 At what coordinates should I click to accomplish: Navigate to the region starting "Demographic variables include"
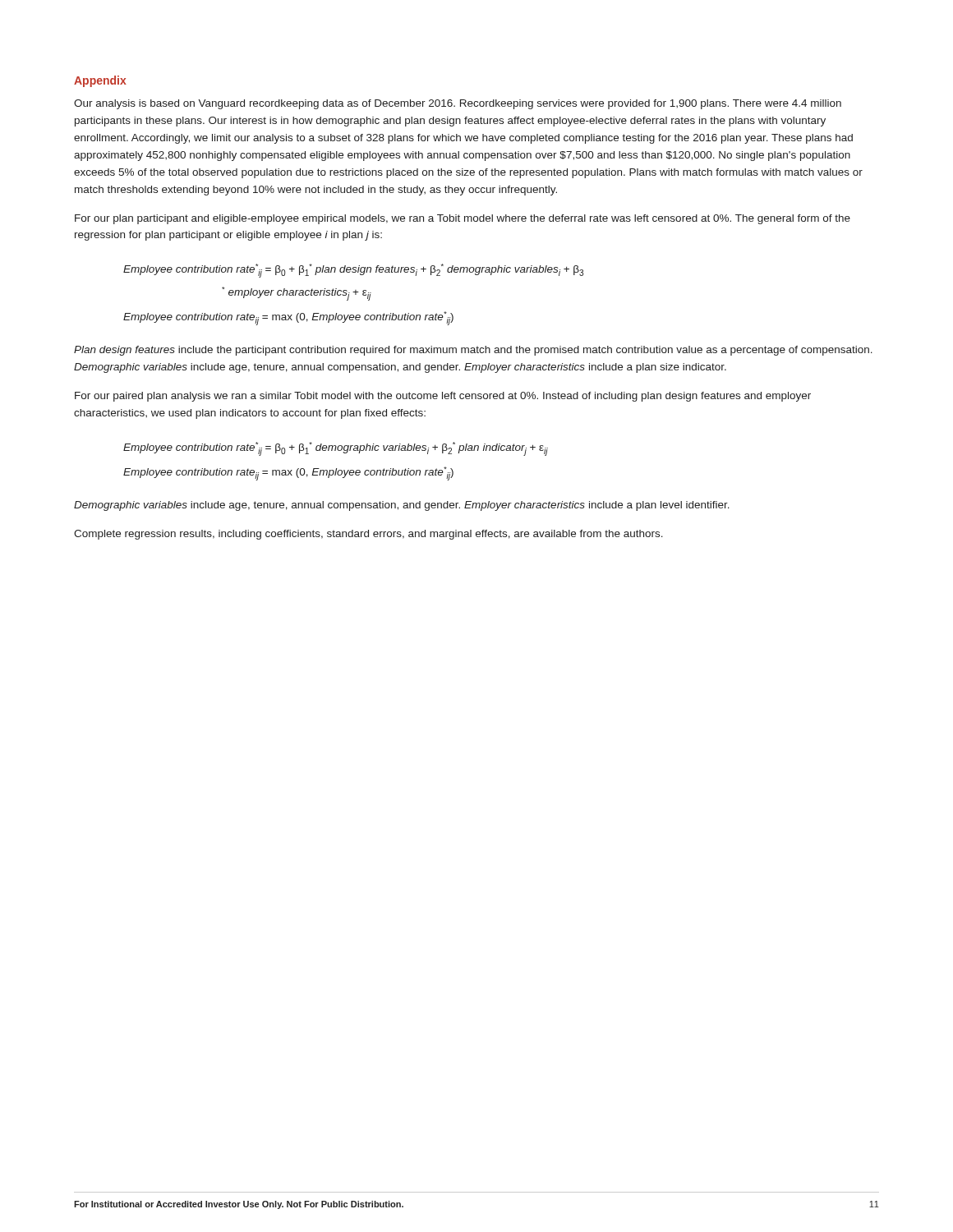[x=402, y=505]
